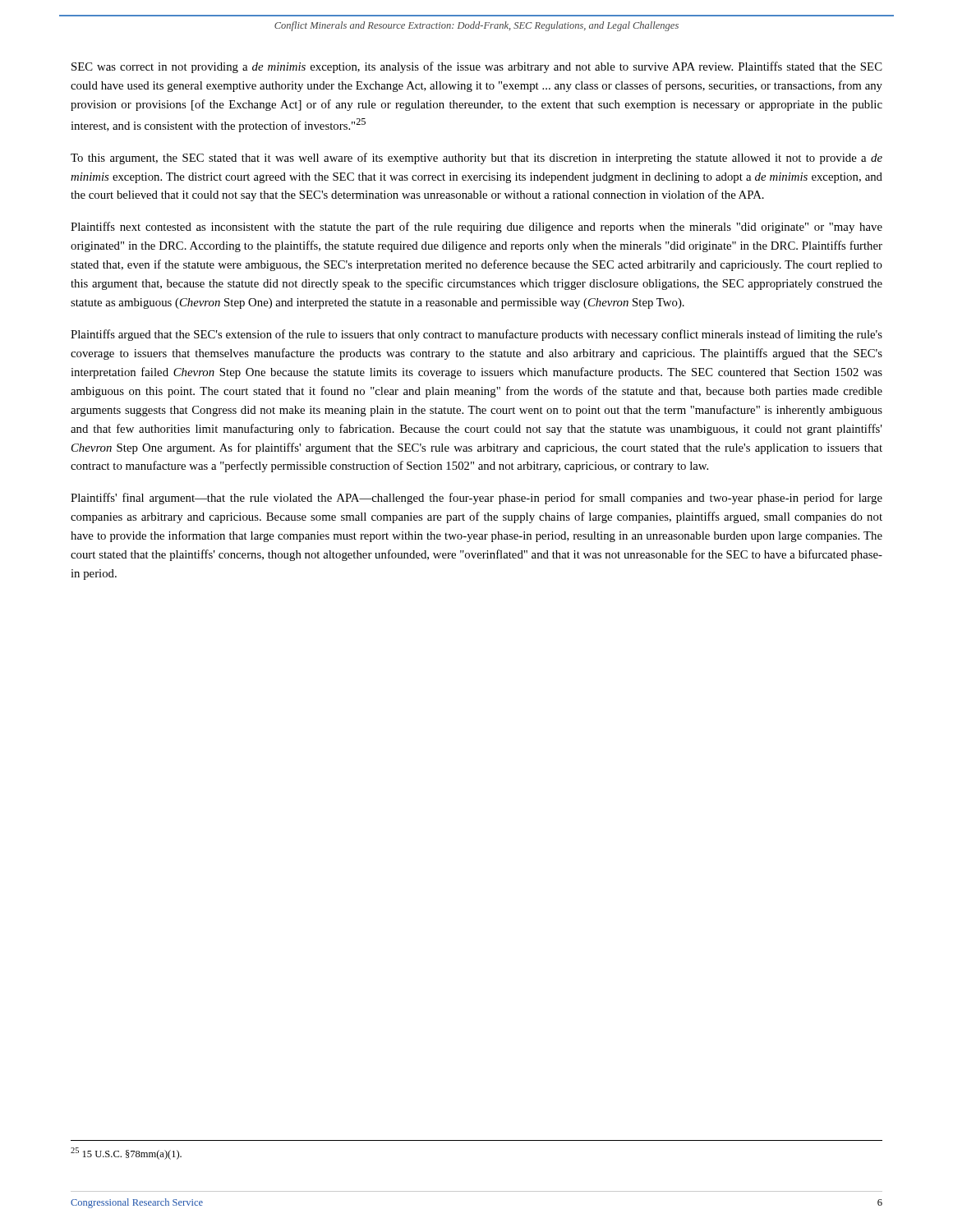Image resolution: width=953 pixels, height=1232 pixels.
Task: Navigate to the passage starting "SEC was correct"
Action: (476, 96)
